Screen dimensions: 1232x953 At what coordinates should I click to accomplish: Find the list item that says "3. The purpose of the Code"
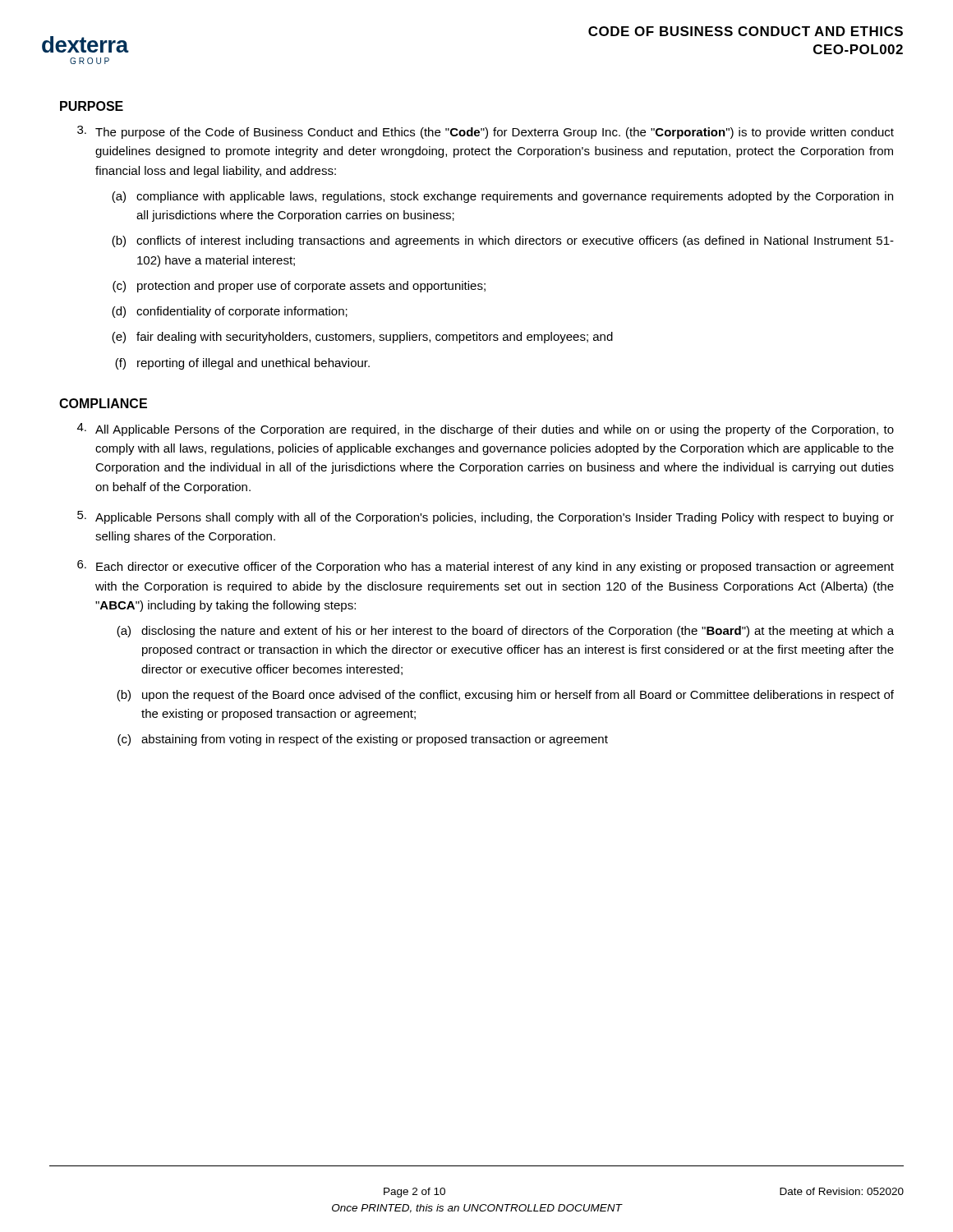476,250
